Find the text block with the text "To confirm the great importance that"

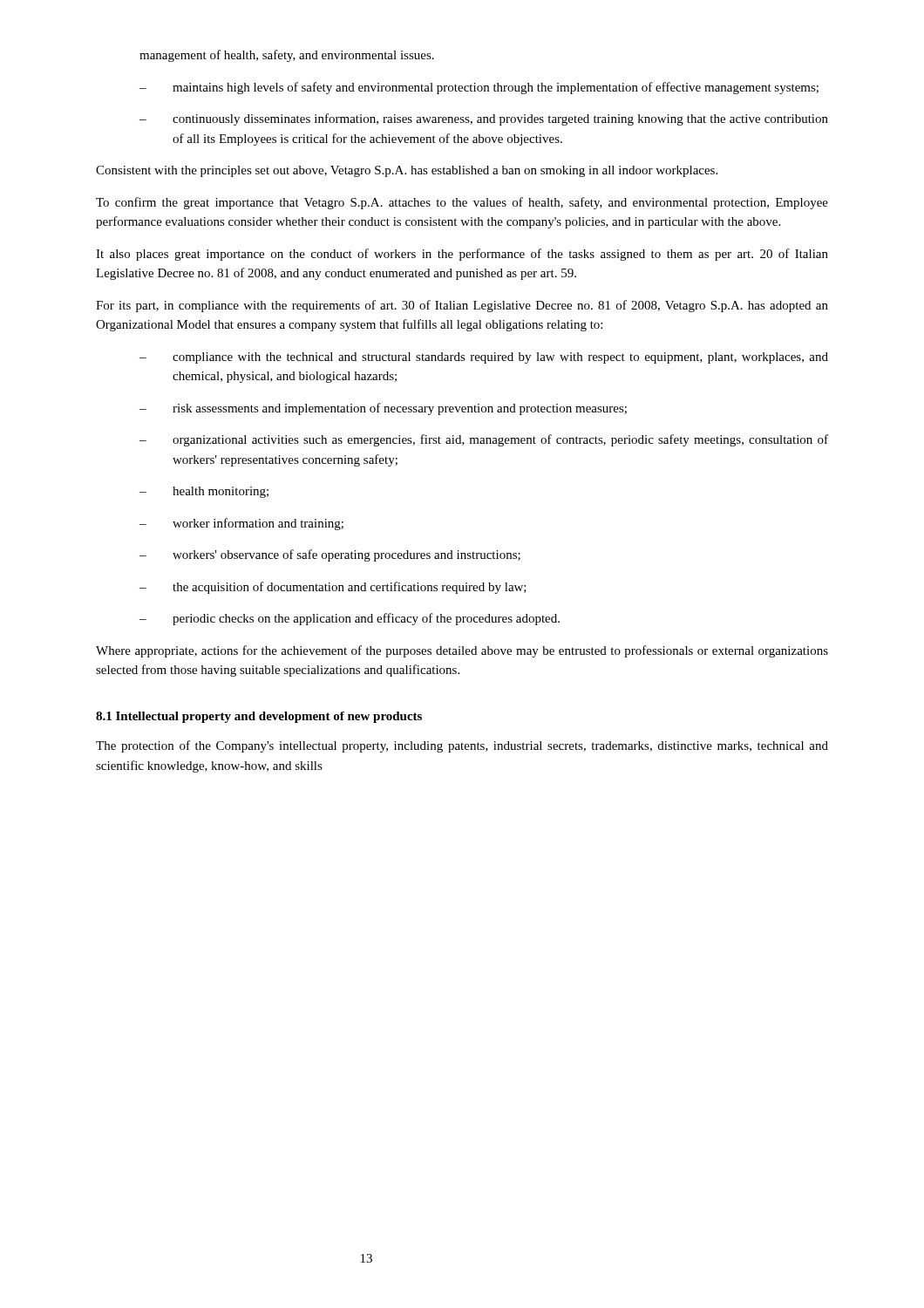click(x=462, y=212)
